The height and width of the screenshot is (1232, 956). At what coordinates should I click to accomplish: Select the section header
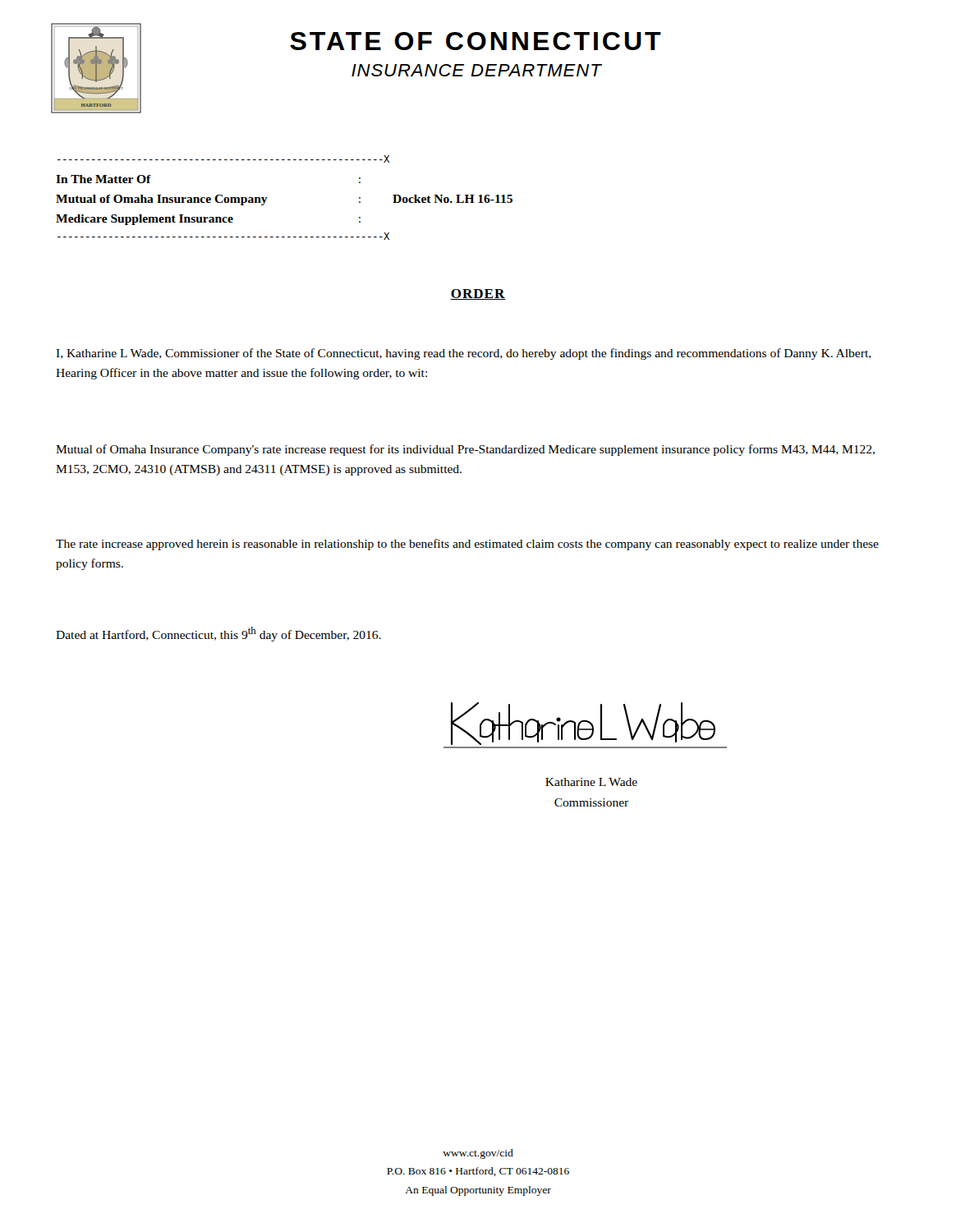pos(478,294)
